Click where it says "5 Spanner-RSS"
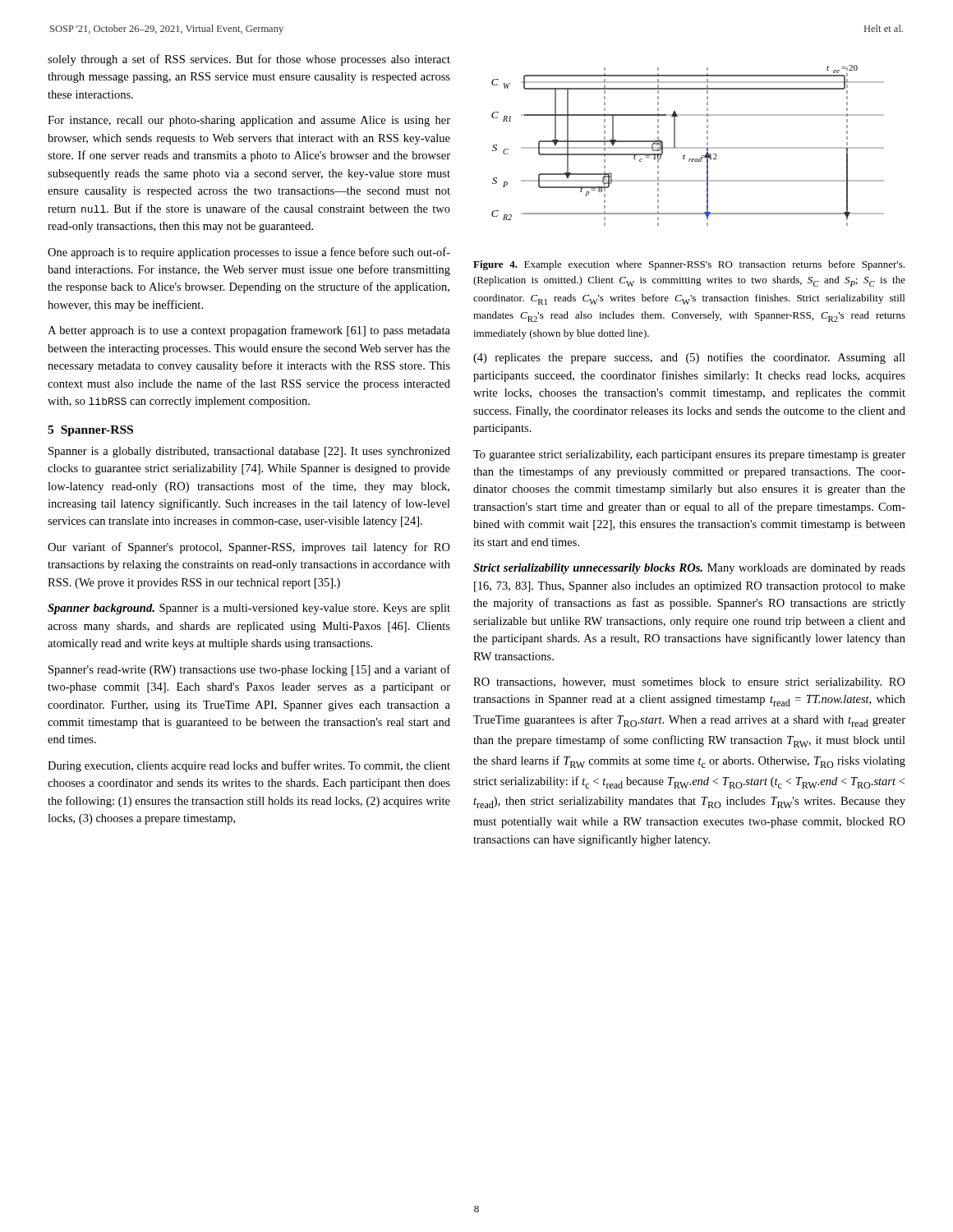Viewport: 953px width, 1232px height. 91,429
